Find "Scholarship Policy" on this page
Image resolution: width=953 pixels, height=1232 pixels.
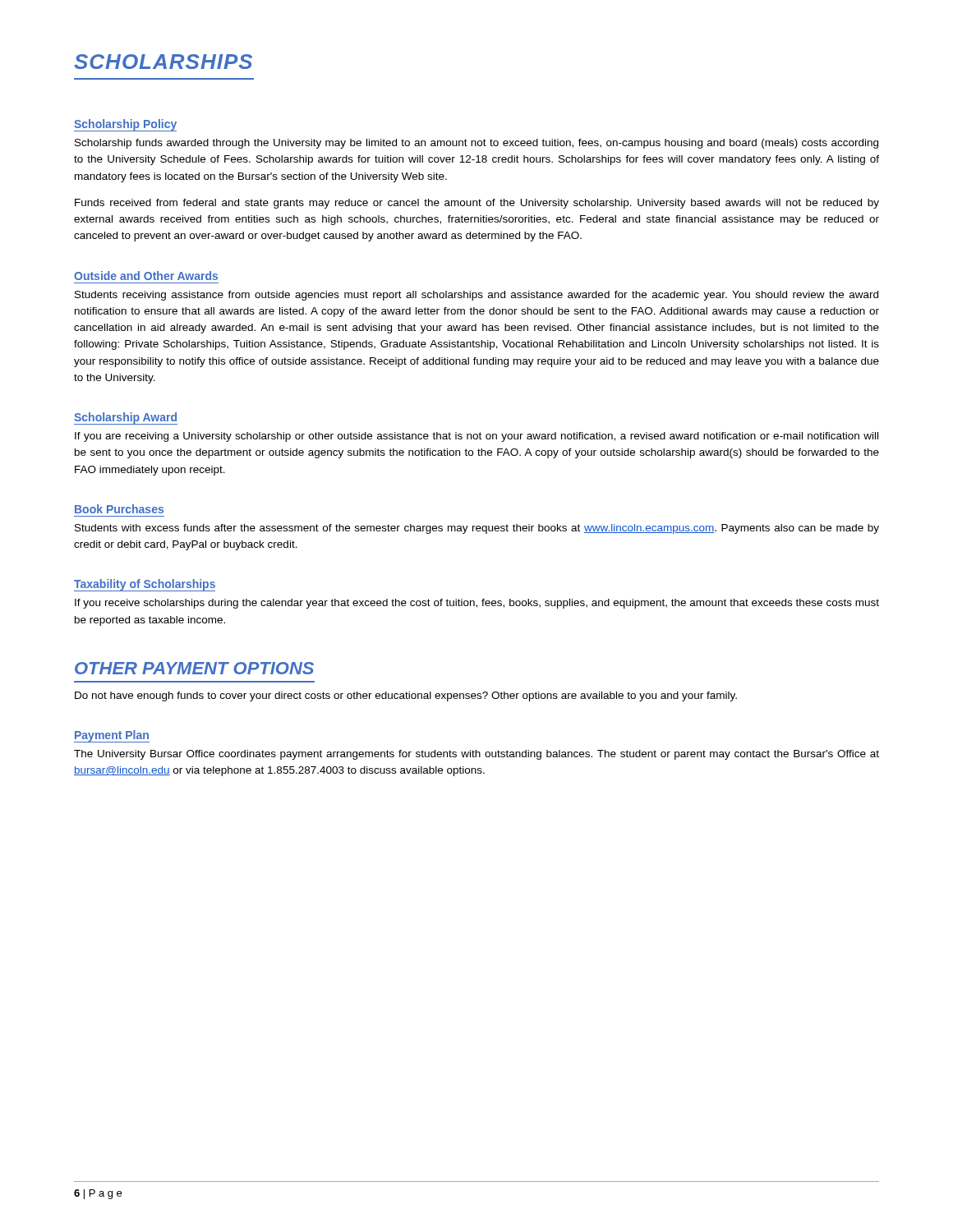(x=125, y=124)
